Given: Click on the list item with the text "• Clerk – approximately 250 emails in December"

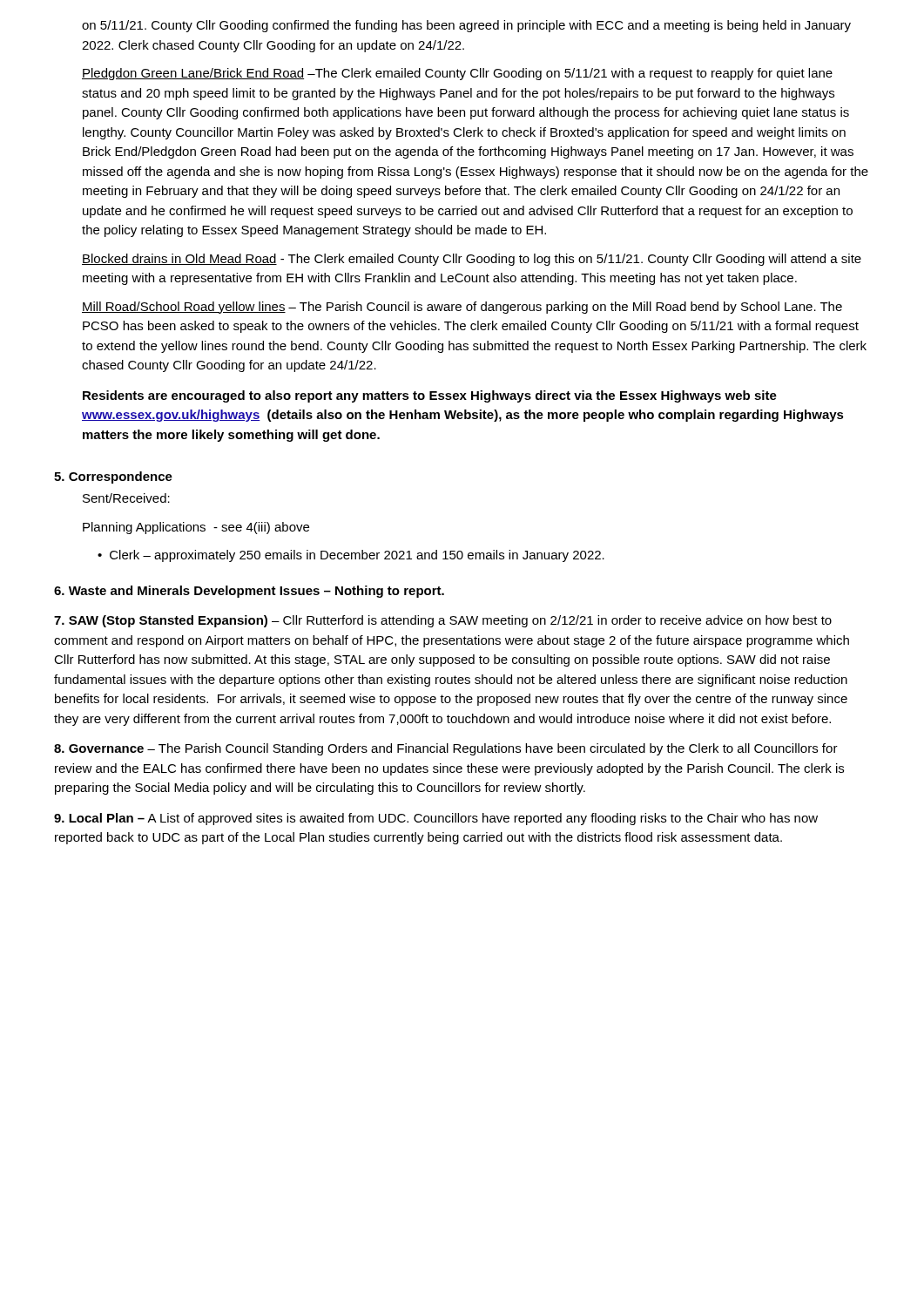Looking at the screenshot, I should point(351,555).
